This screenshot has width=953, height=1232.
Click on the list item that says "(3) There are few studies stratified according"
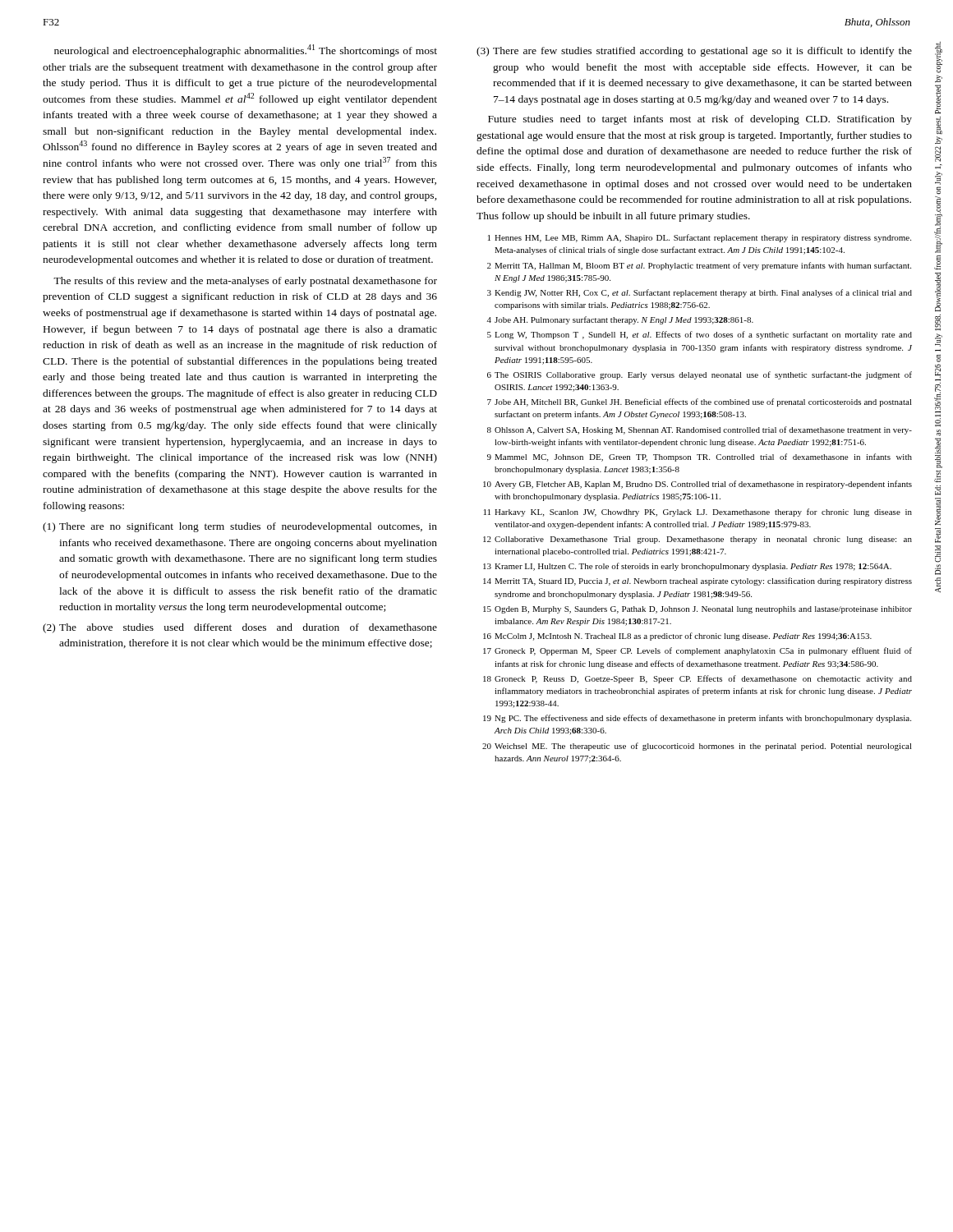(x=694, y=75)
